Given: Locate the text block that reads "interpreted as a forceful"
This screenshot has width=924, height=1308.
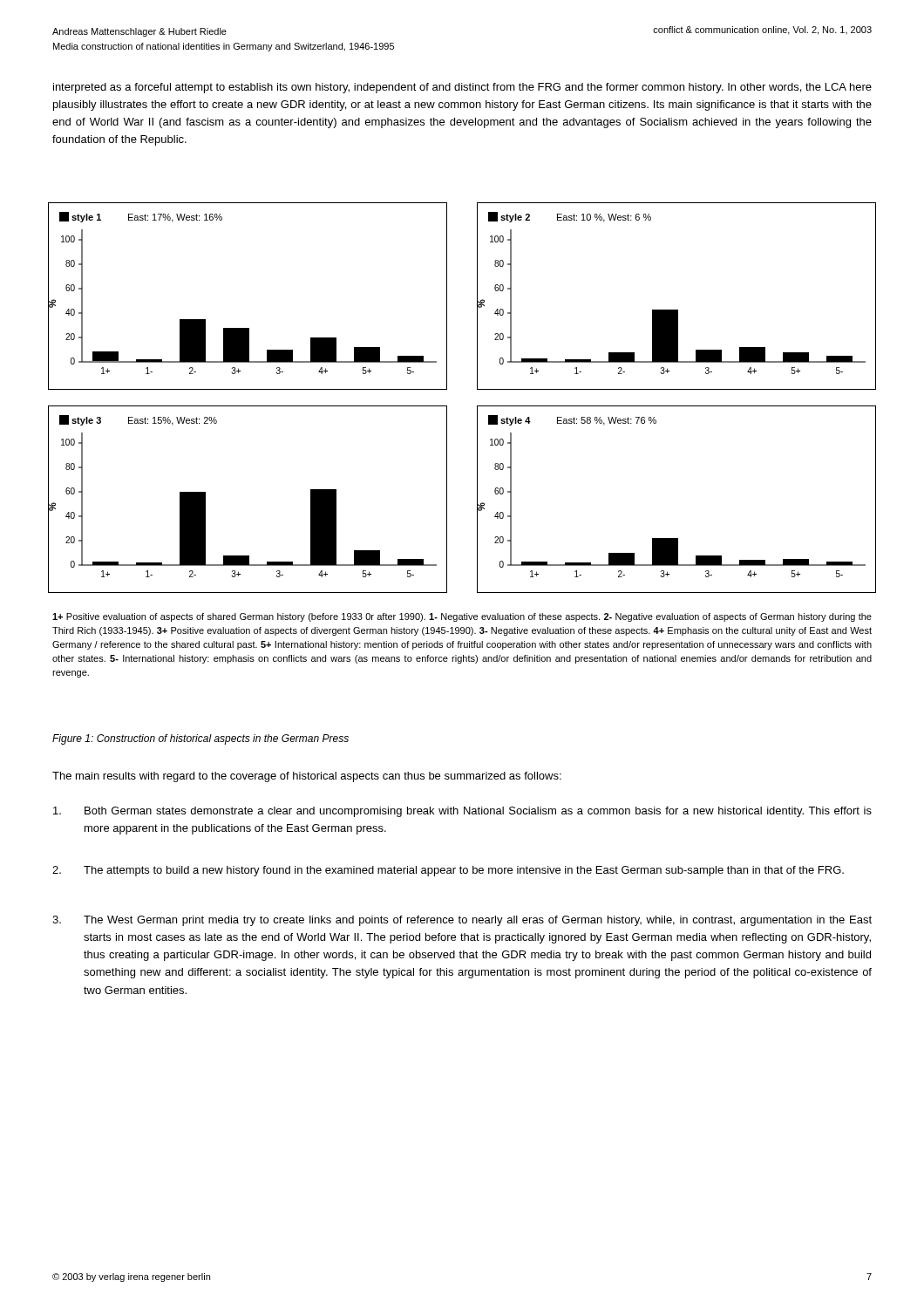Looking at the screenshot, I should [x=462, y=113].
